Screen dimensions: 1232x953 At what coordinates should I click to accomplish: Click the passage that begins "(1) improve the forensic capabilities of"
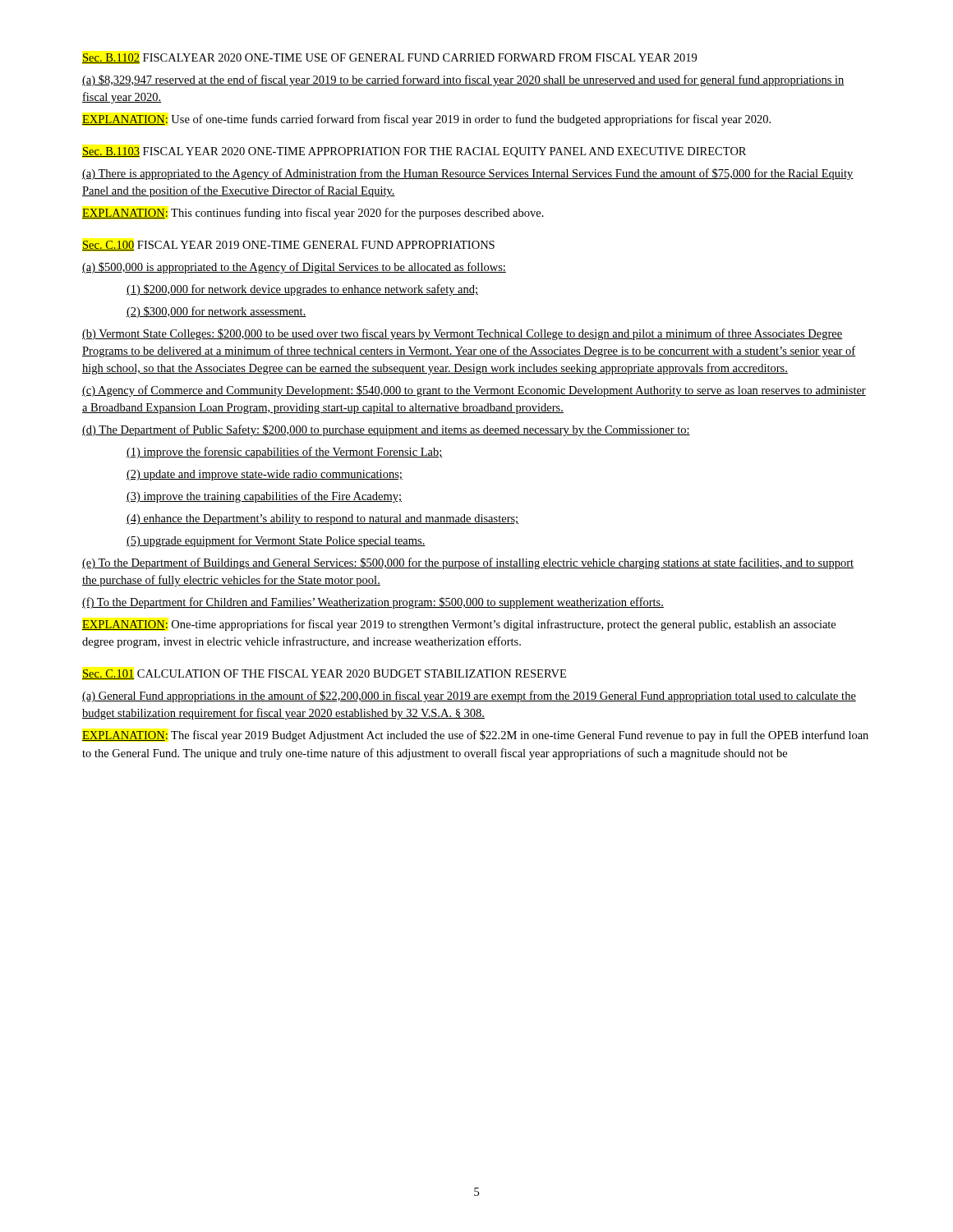(285, 453)
